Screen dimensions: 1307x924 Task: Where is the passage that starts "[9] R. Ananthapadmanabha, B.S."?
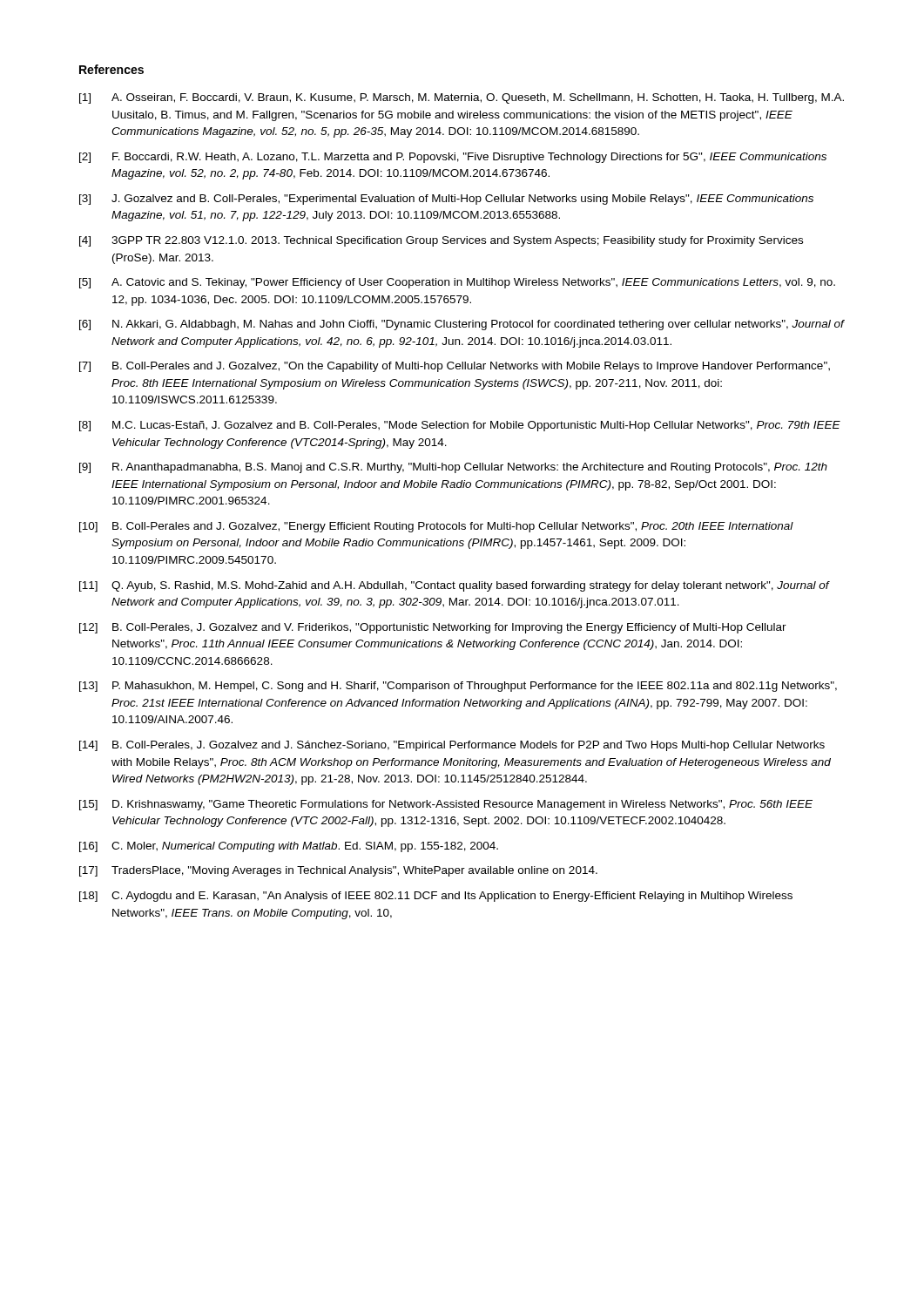coord(462,484)
